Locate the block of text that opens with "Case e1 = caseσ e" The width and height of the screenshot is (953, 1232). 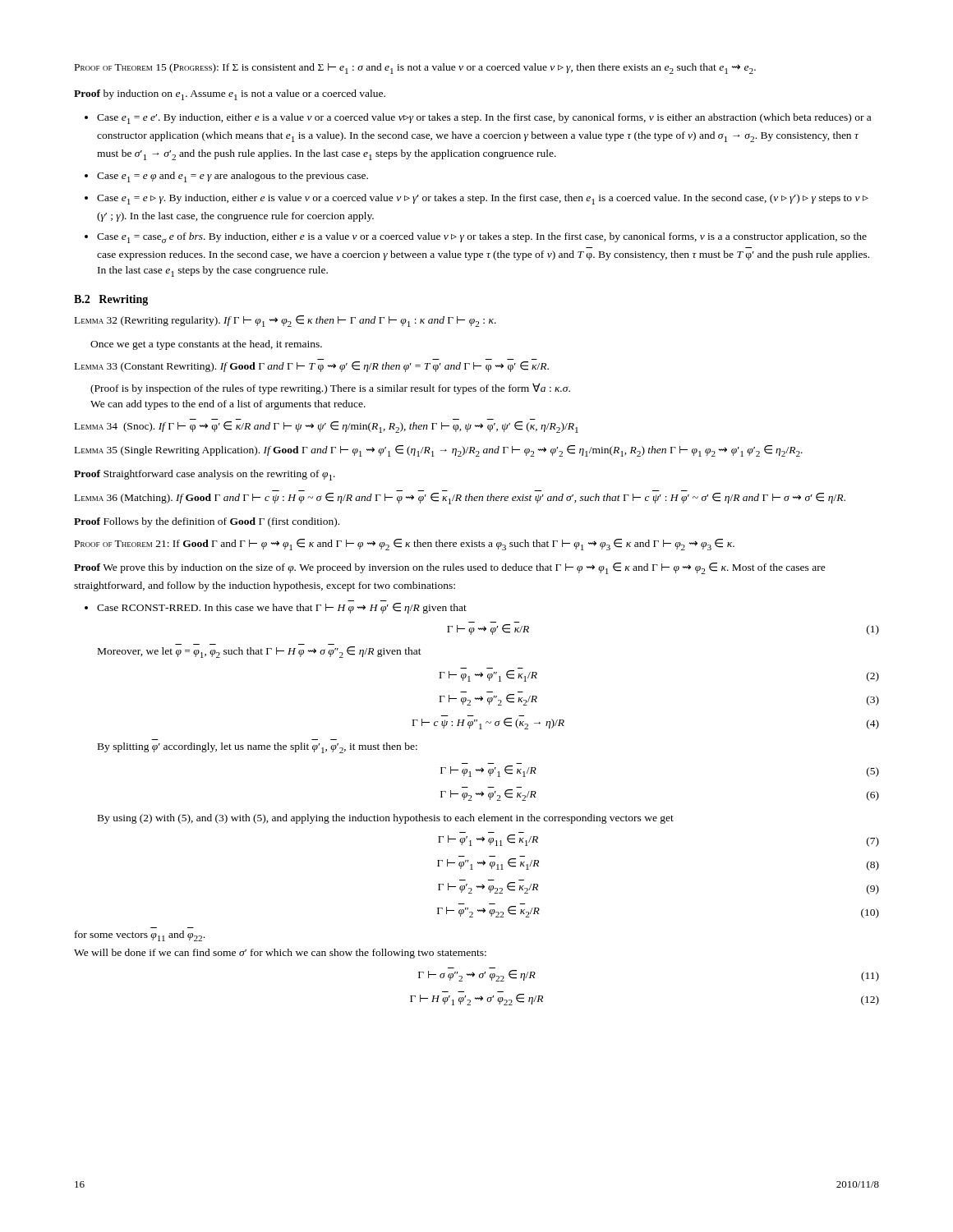484,254
